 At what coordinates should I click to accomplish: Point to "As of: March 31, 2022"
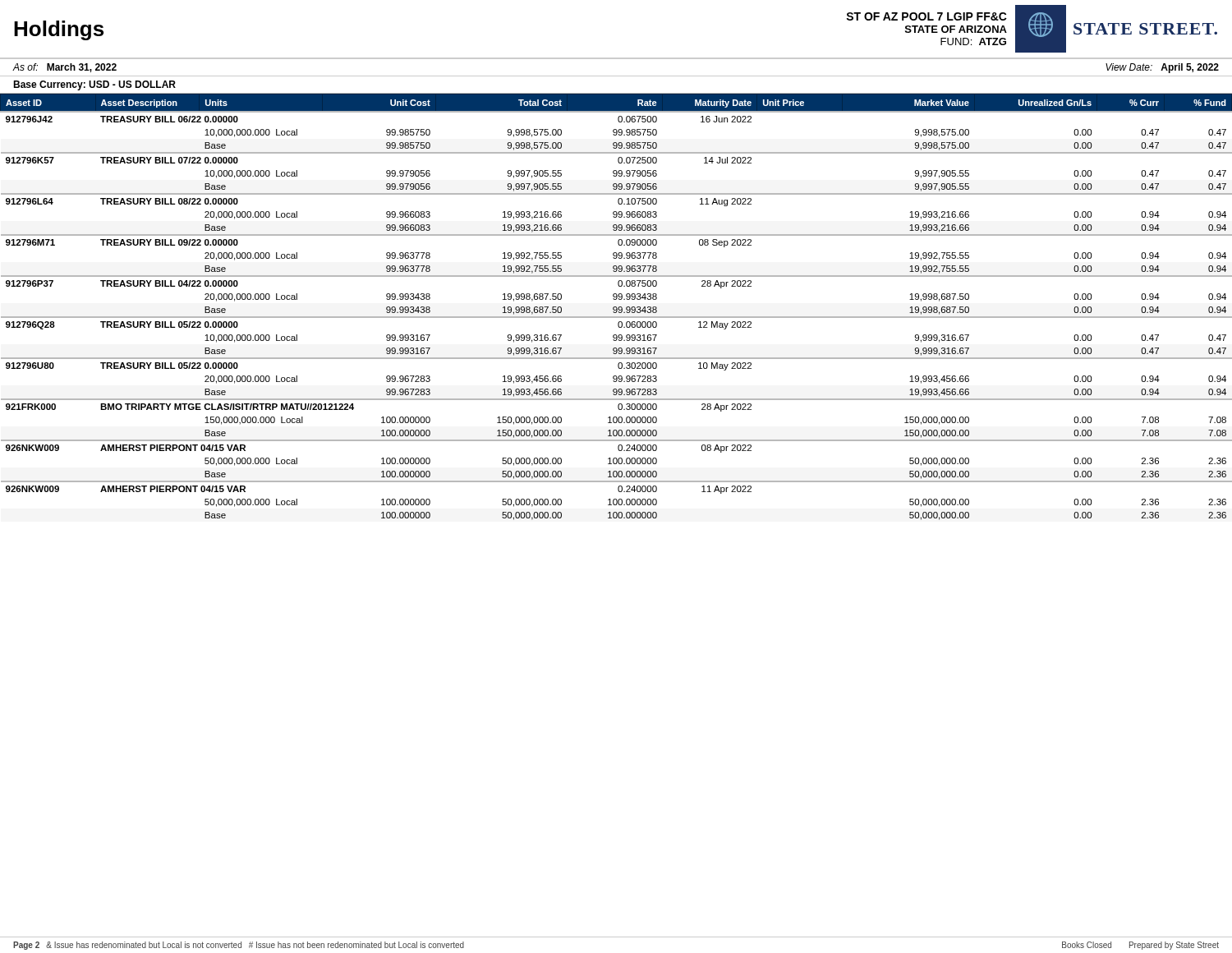click(65, 67)
